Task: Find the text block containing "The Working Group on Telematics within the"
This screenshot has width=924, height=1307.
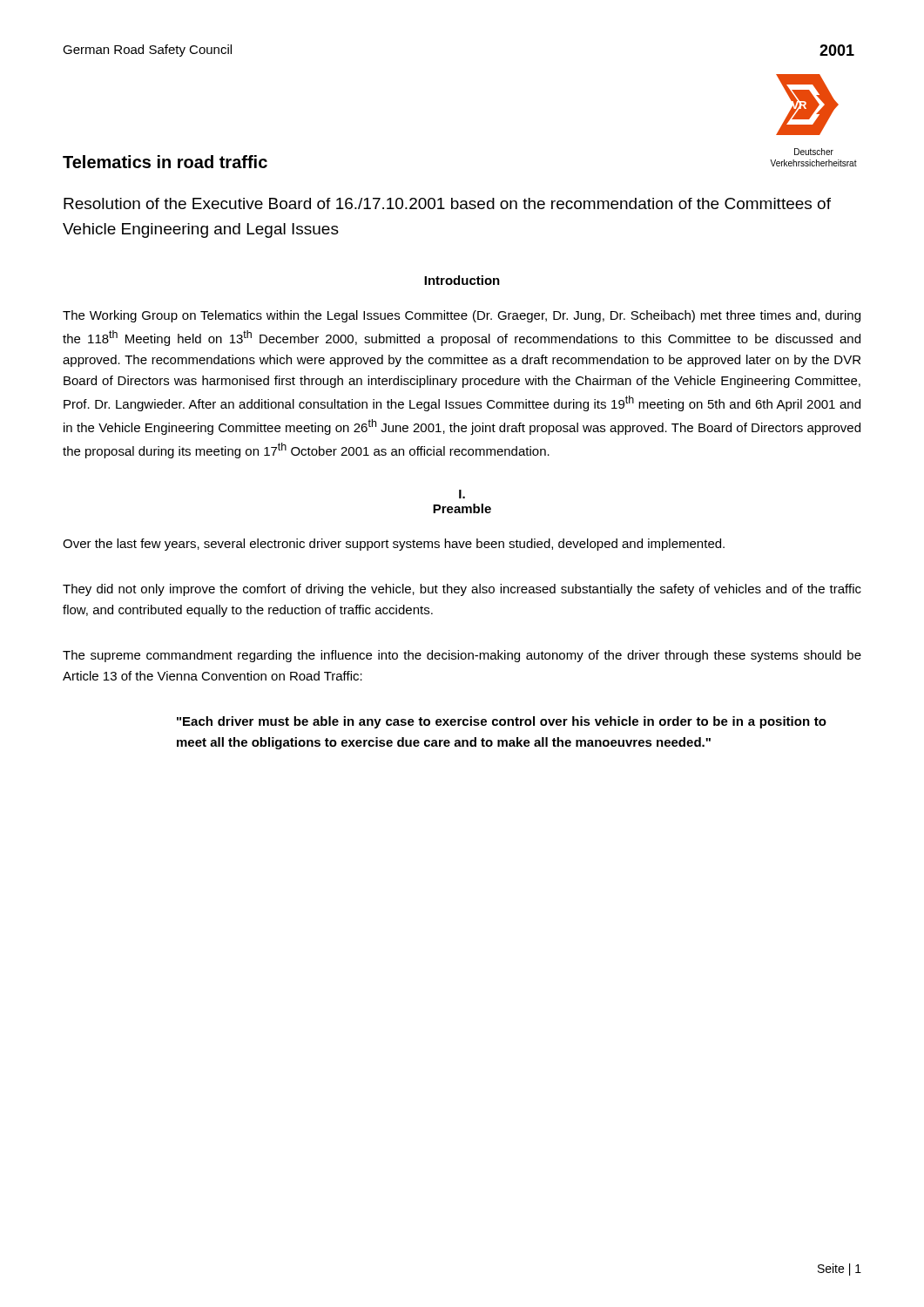Action: point(462,383)
